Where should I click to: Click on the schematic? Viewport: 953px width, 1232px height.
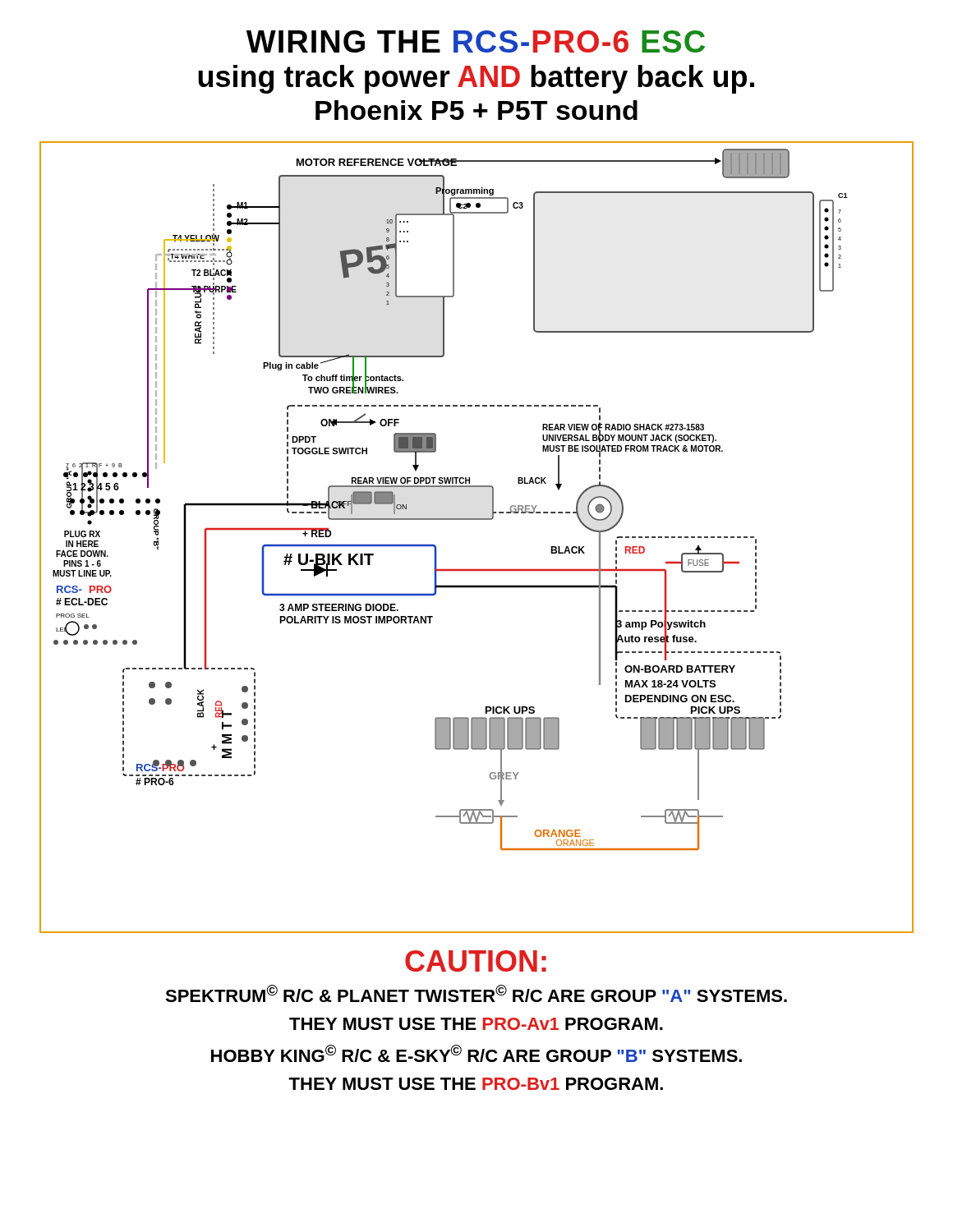476,537
